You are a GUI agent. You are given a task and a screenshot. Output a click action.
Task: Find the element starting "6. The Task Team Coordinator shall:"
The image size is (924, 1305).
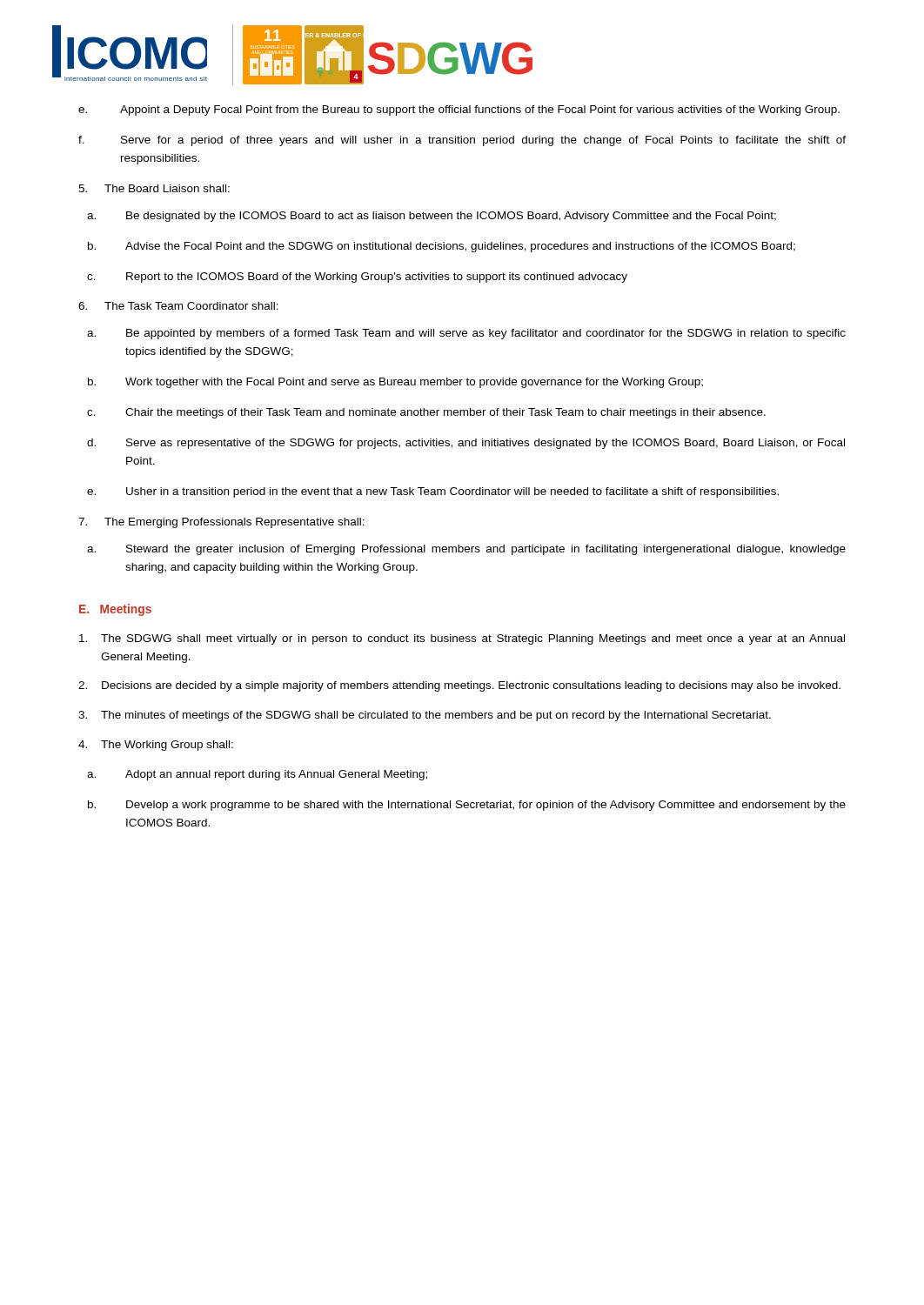[178, 306]
